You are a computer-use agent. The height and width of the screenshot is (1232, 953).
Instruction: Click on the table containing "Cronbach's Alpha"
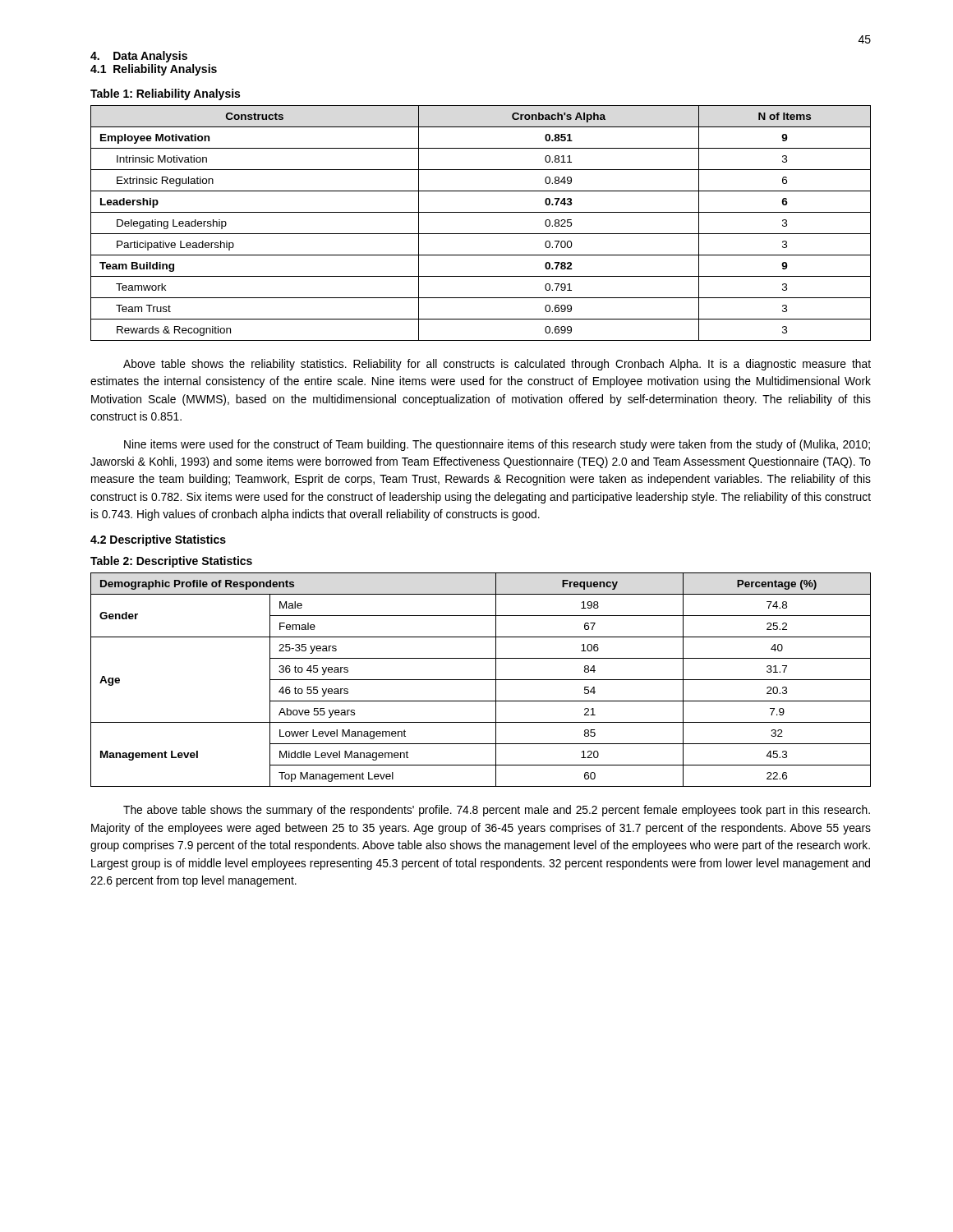pyautogui.click(x=481, y=223)
